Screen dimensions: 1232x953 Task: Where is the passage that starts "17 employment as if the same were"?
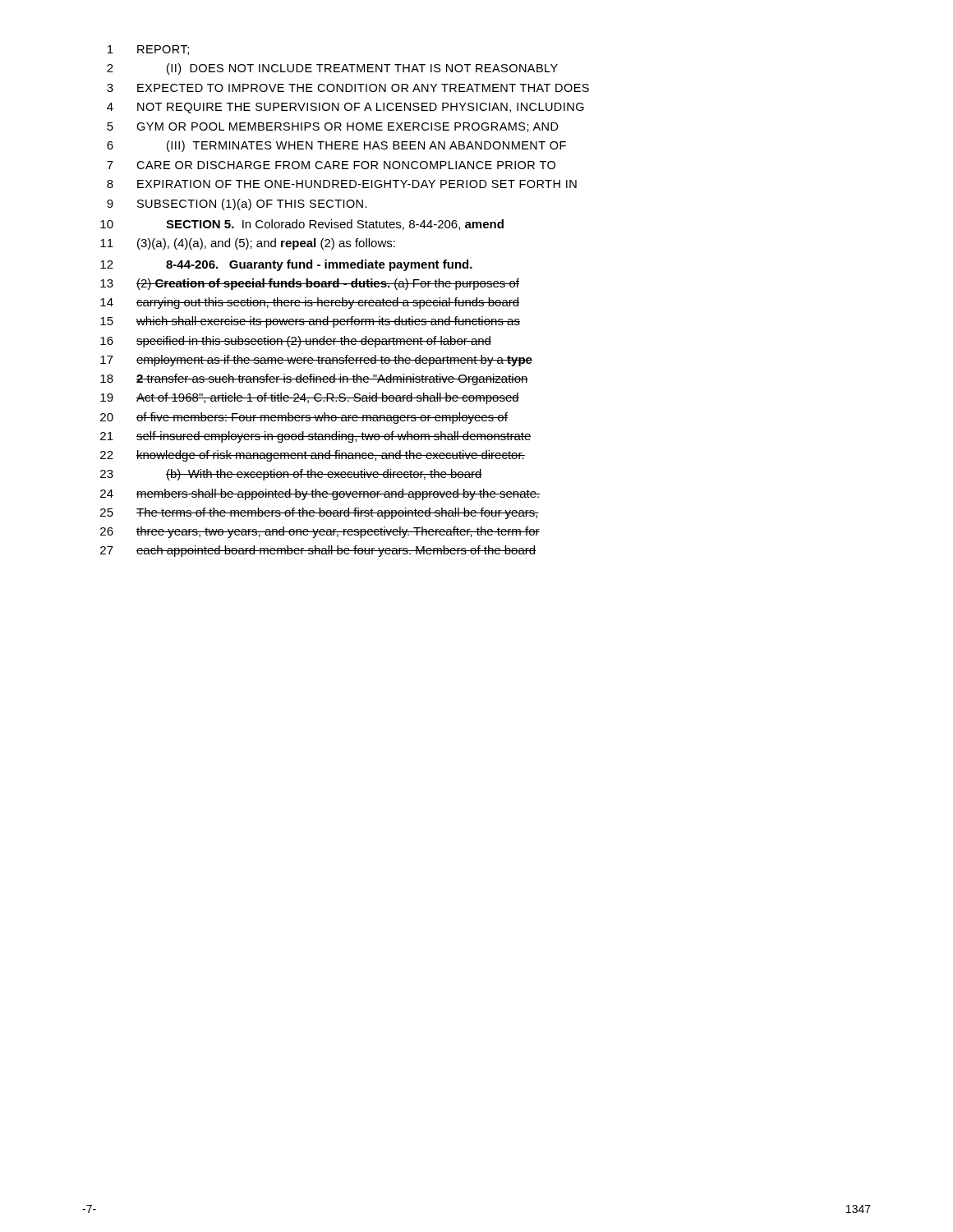tap(476, 359)
